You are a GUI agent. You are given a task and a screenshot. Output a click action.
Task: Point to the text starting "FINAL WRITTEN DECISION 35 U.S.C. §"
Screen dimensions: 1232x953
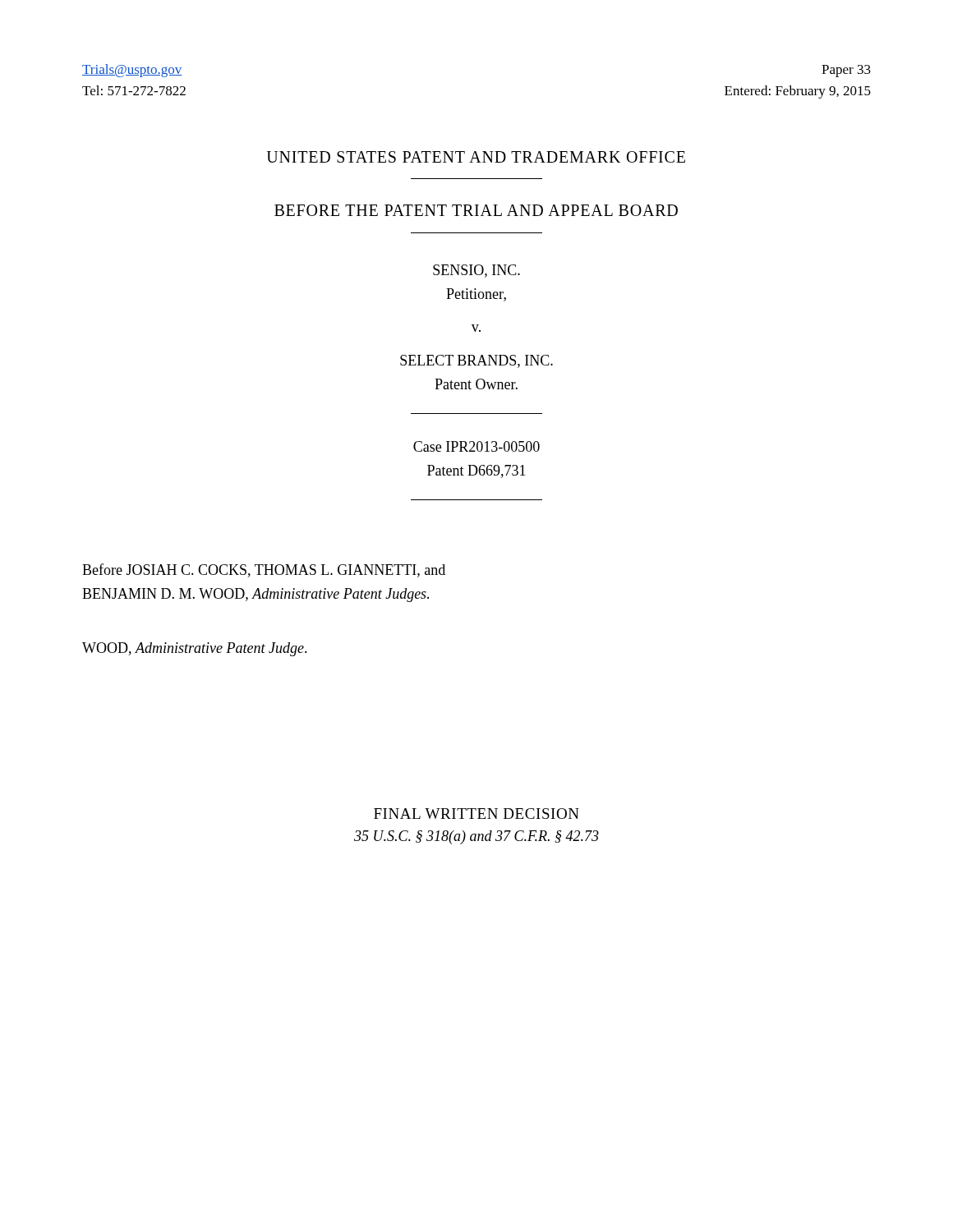(476, 825)
